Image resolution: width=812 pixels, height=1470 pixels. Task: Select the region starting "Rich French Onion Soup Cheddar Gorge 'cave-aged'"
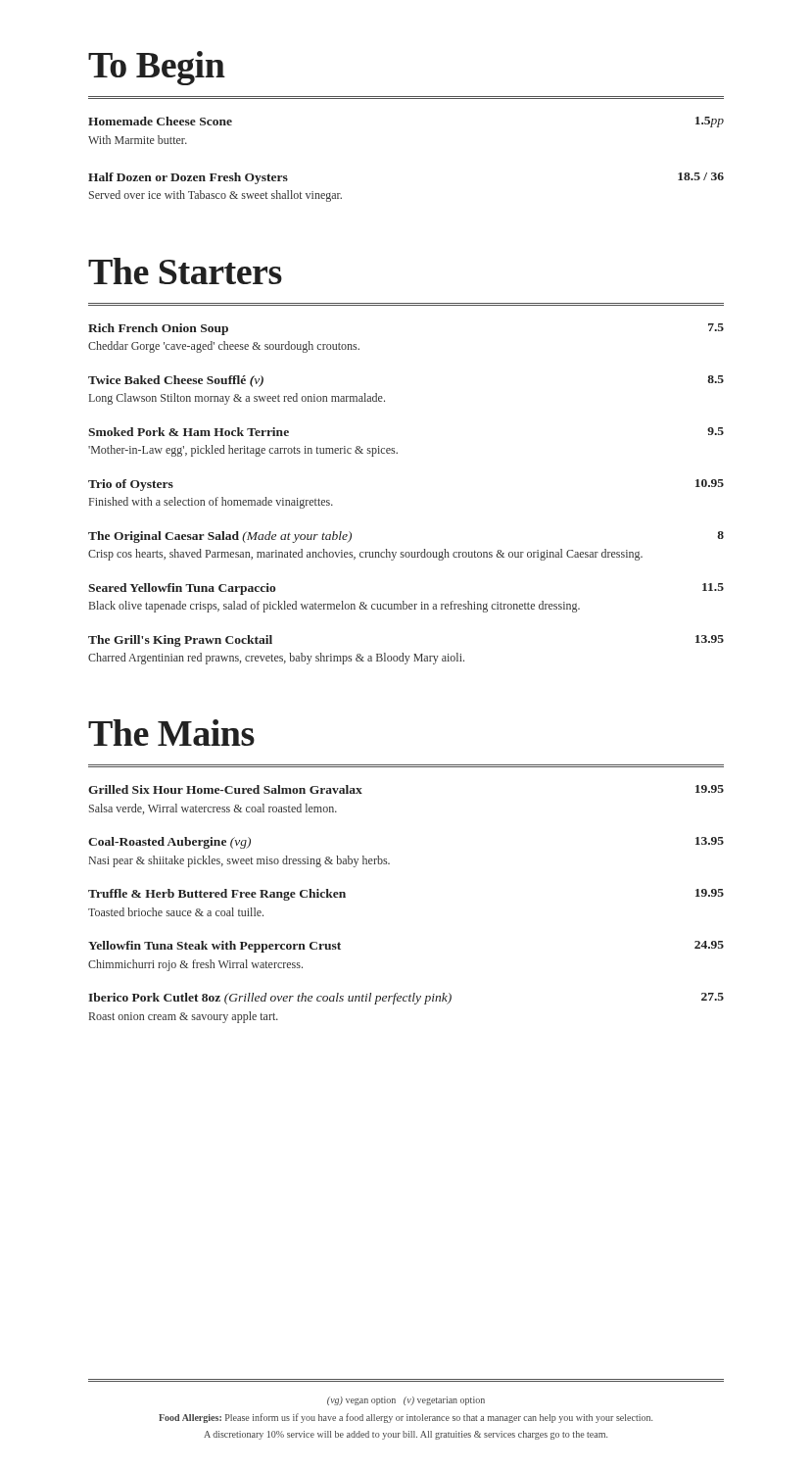[164, 329]
